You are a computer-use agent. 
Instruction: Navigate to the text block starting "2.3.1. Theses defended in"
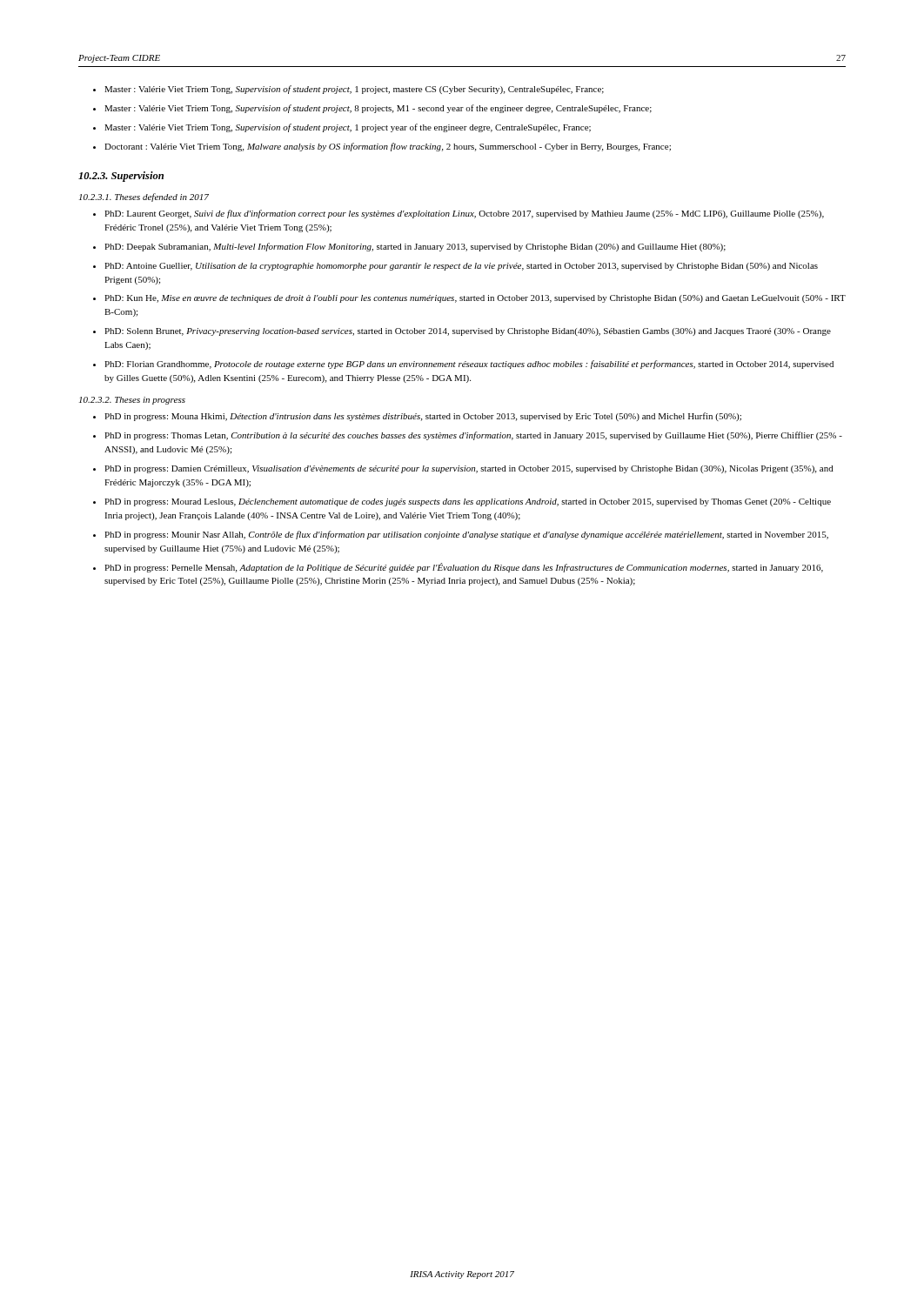point(143,196)
